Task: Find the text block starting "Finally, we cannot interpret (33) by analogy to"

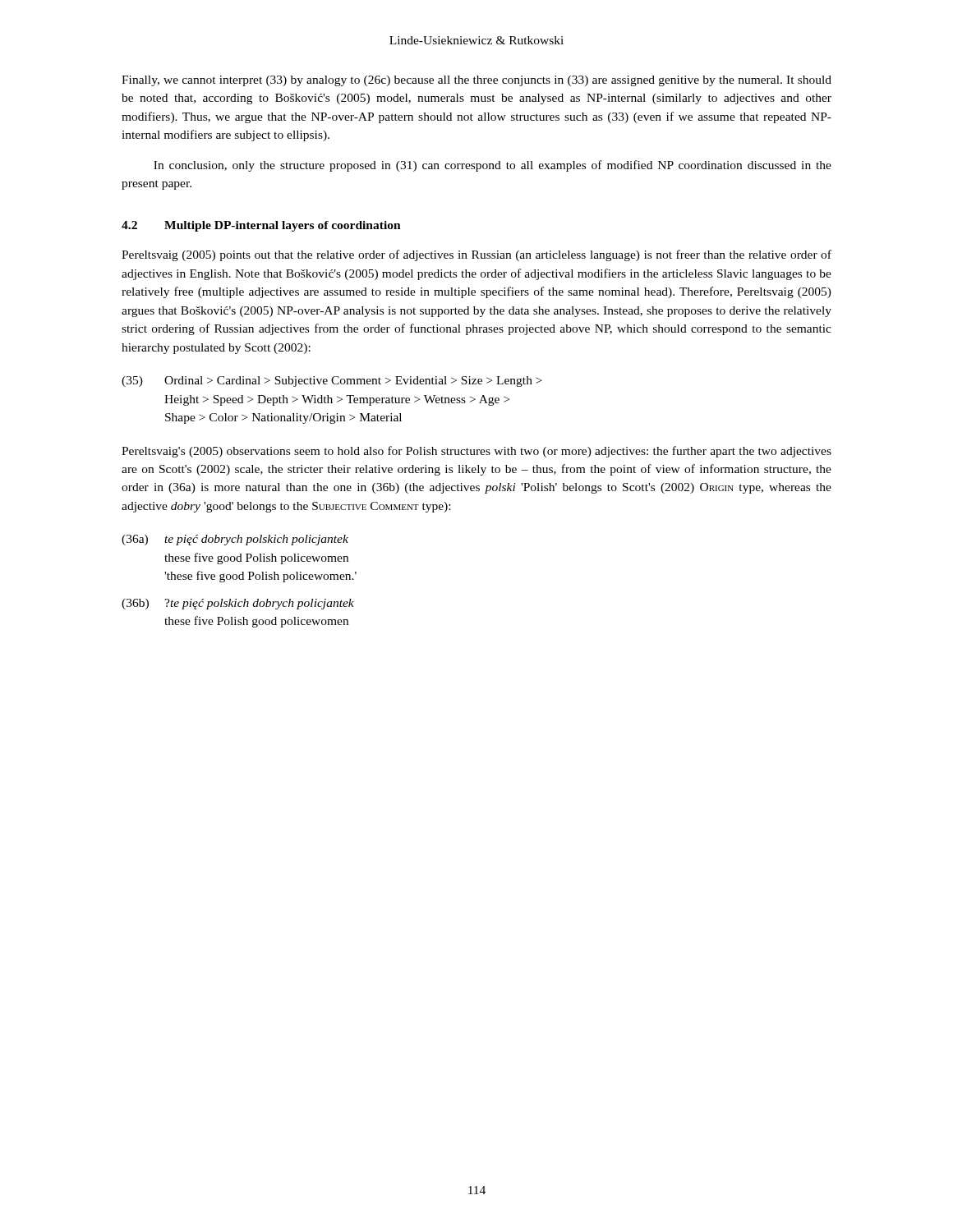Action: (x=476, y=107)
